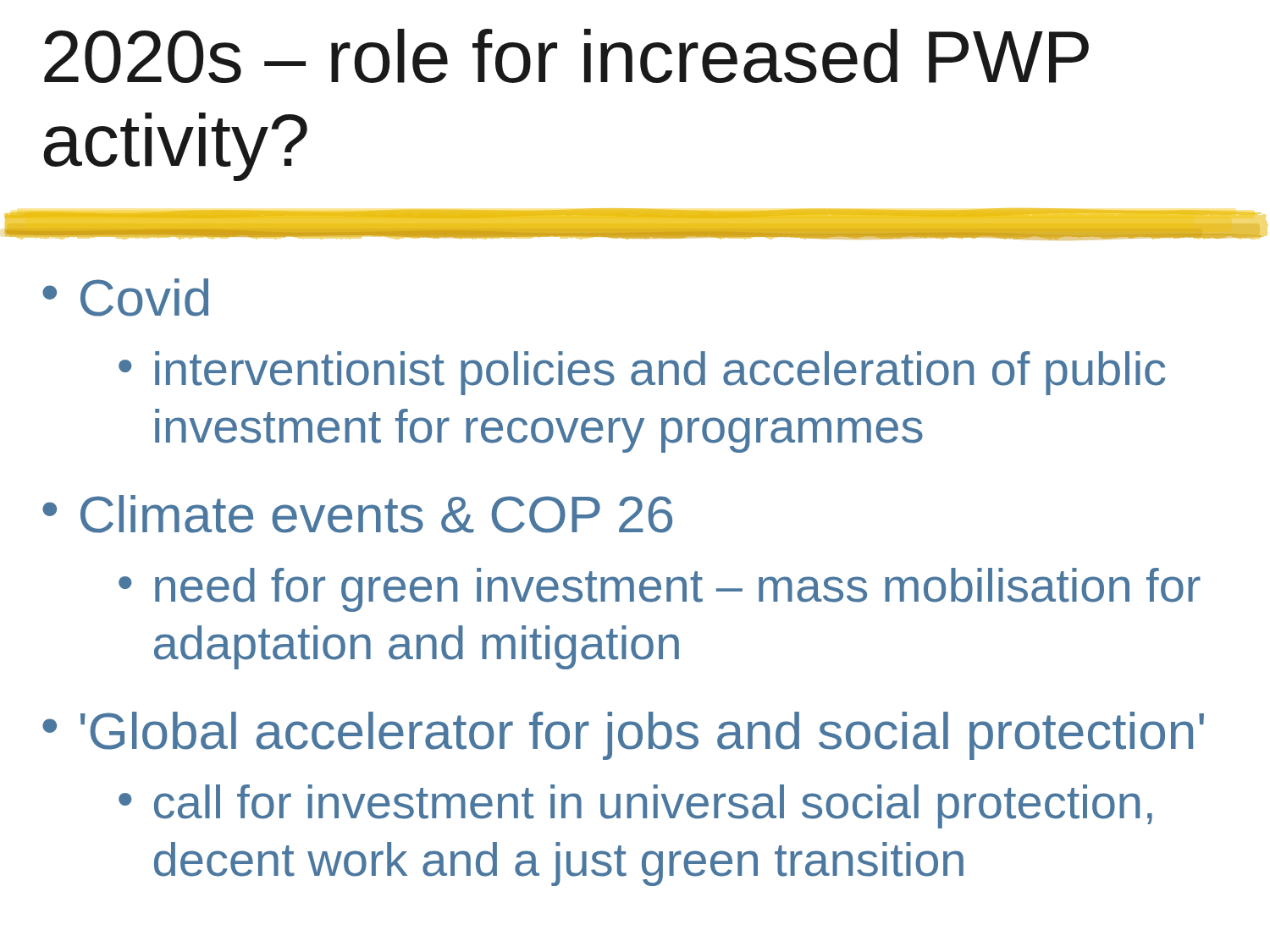Click on the block starting "• need for green investment –"

659,615
